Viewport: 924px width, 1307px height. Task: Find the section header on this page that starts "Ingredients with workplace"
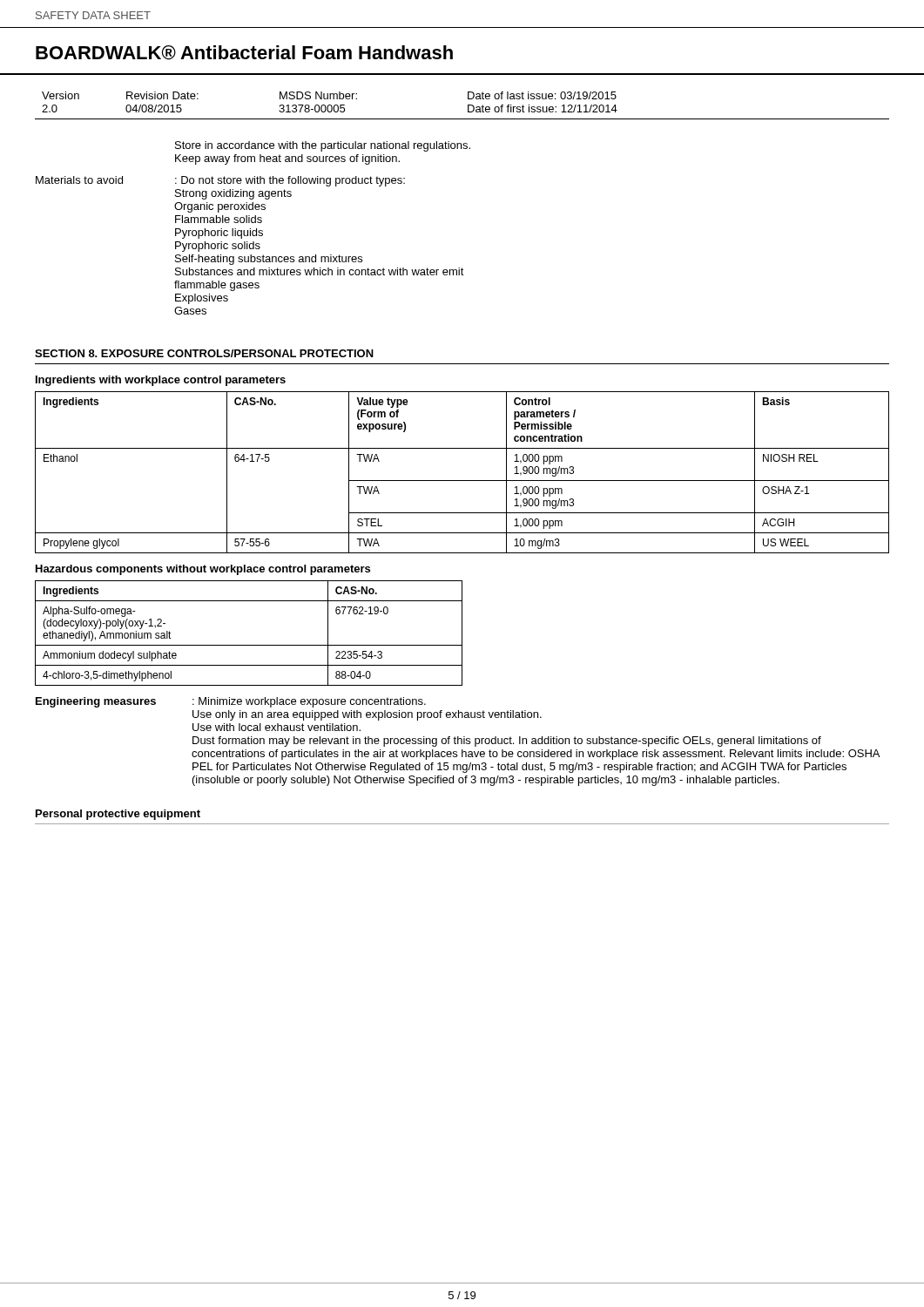coord(160,379)
